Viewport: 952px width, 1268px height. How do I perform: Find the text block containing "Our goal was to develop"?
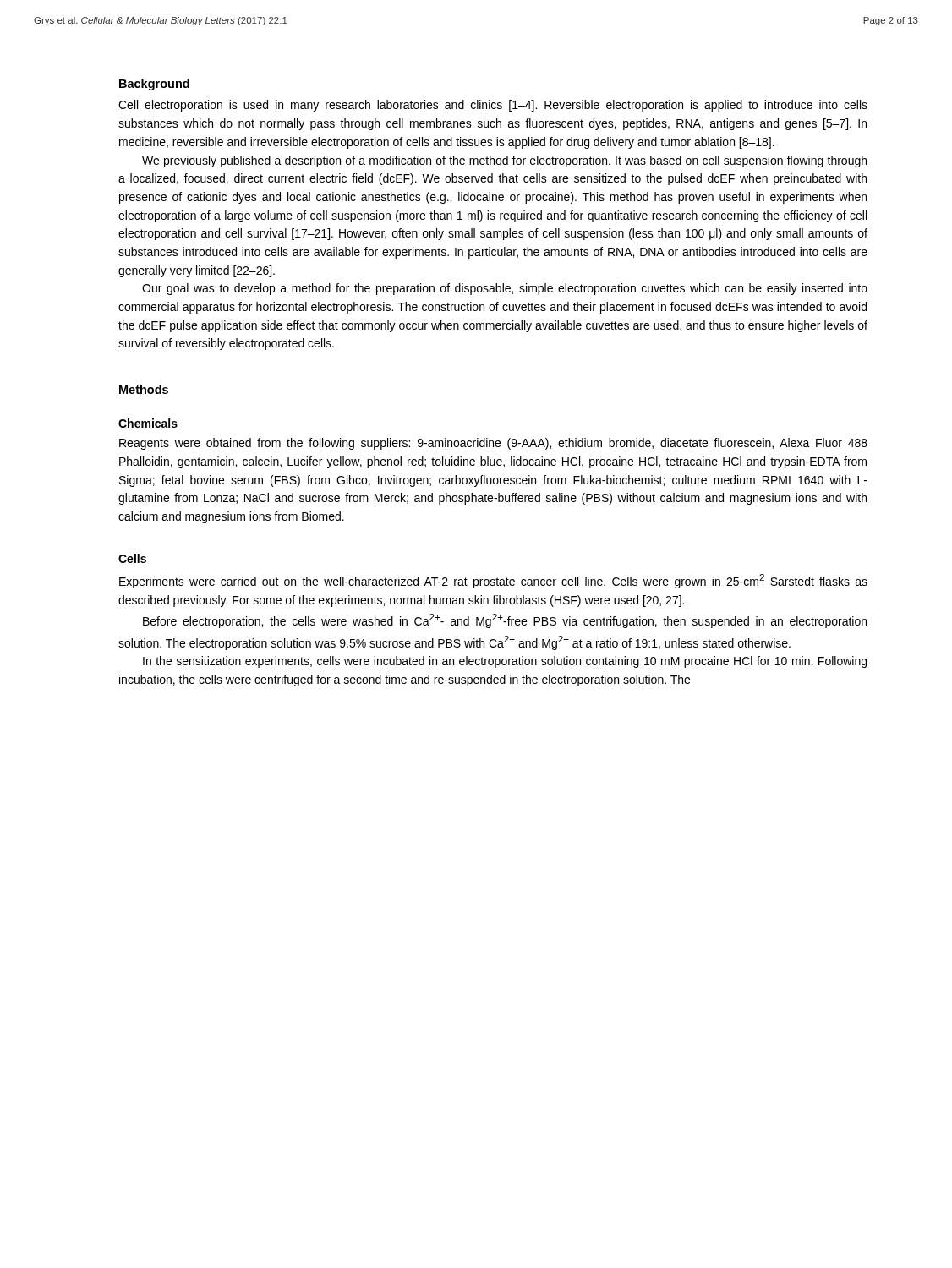tap(493, 317)
